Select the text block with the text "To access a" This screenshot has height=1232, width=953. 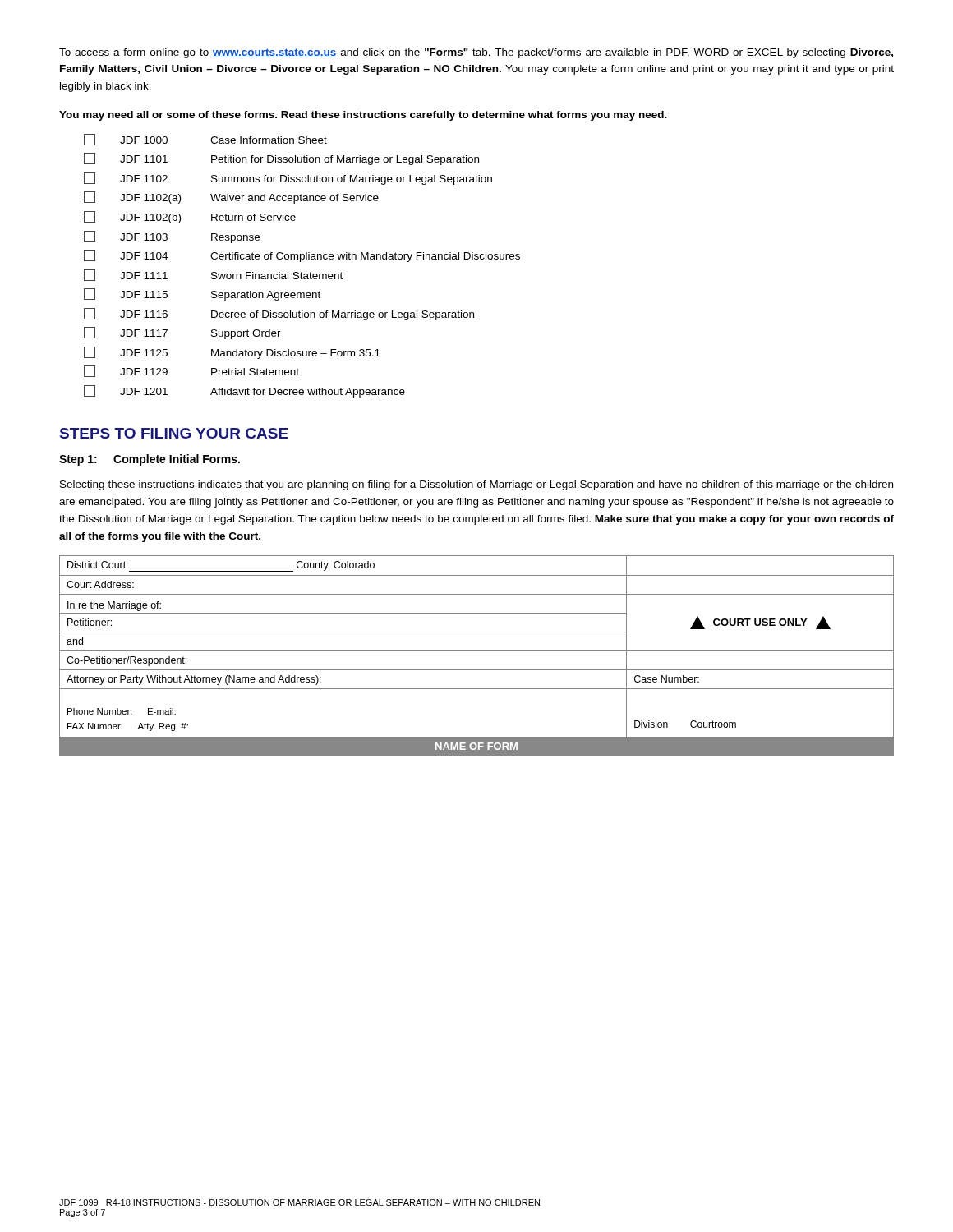(x=476, y=53)
